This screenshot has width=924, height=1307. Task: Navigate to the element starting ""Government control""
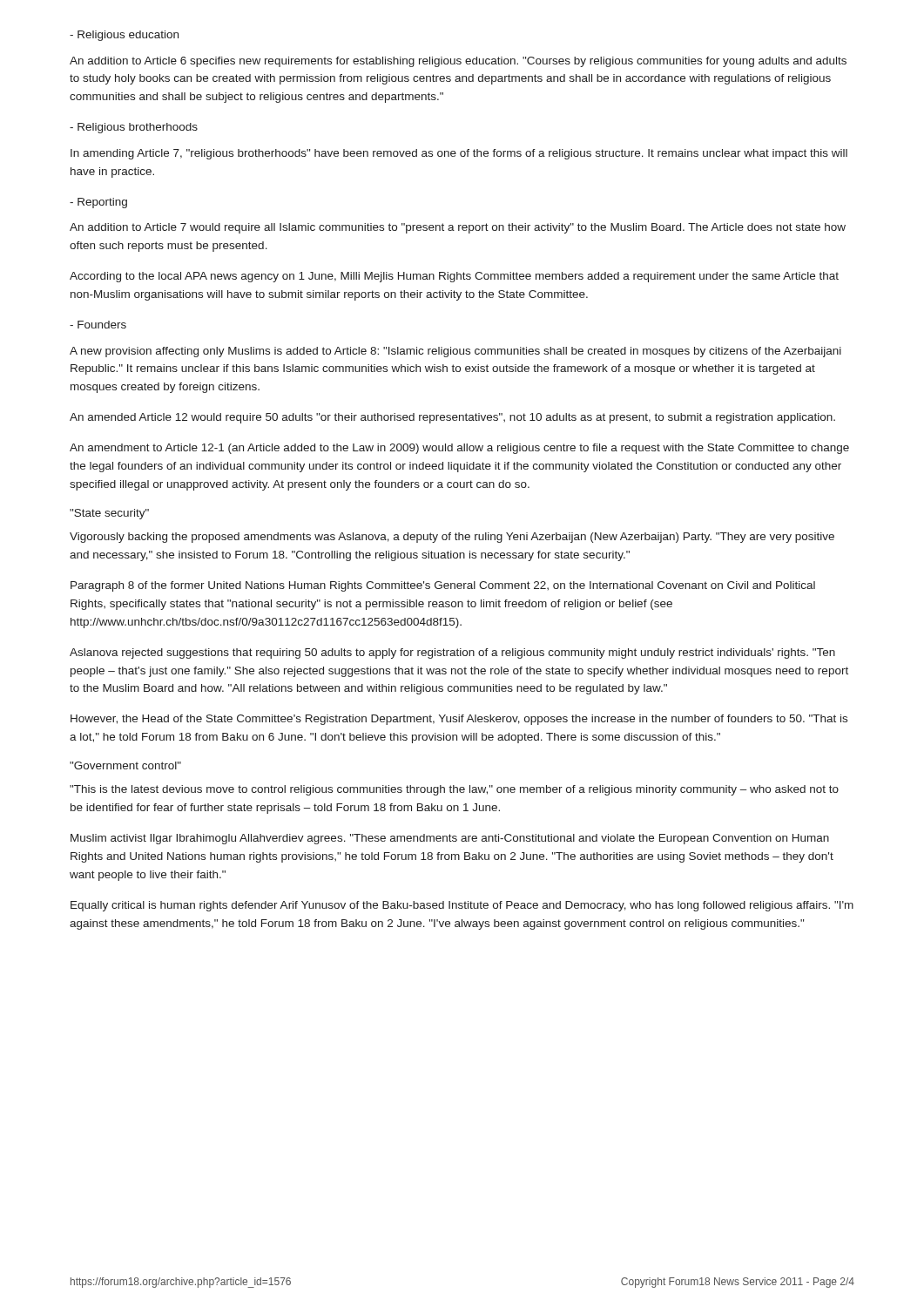pyautogui.click(x=125, y=766)
